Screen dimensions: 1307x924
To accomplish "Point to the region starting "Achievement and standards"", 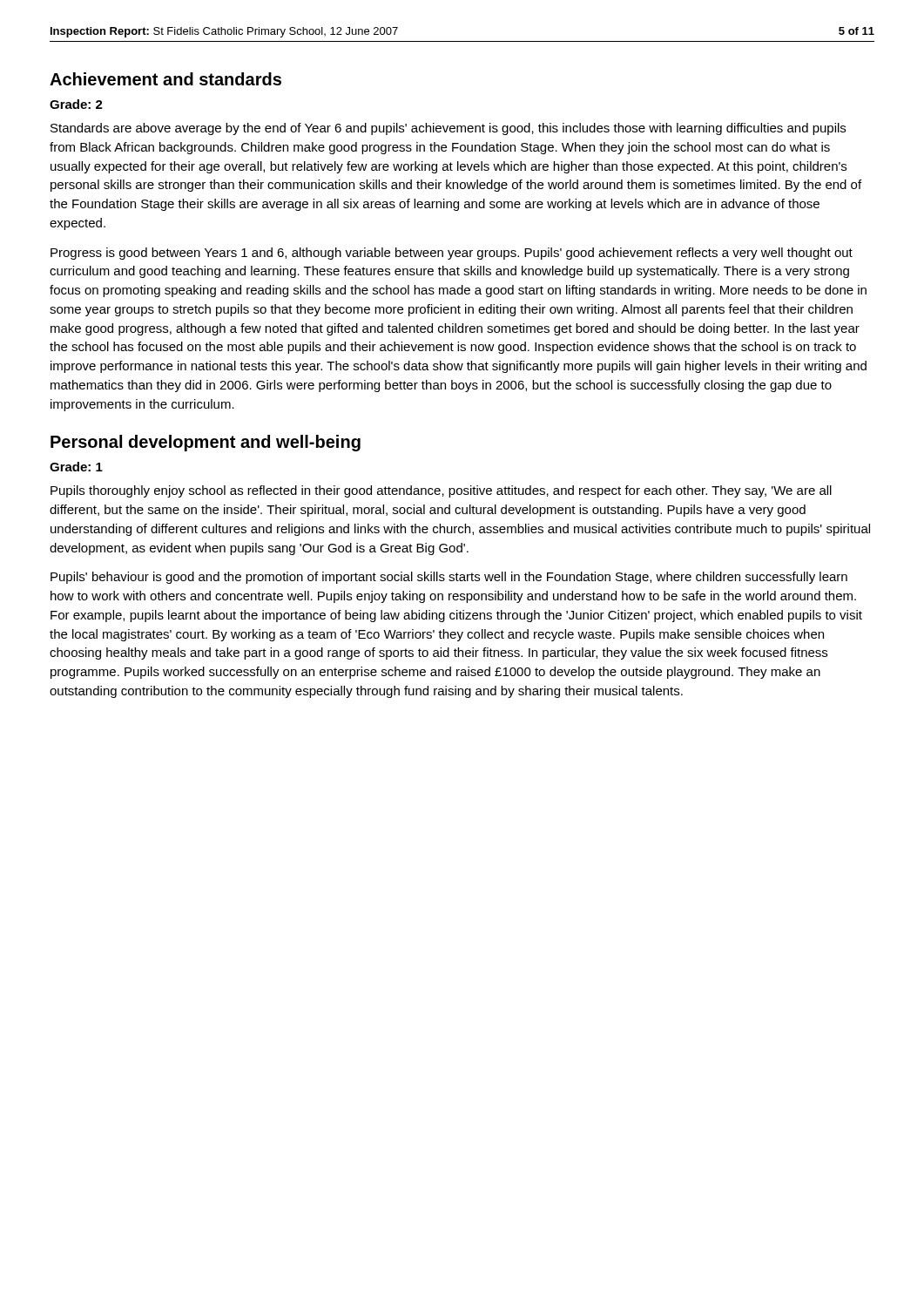I will pos(166,79).
